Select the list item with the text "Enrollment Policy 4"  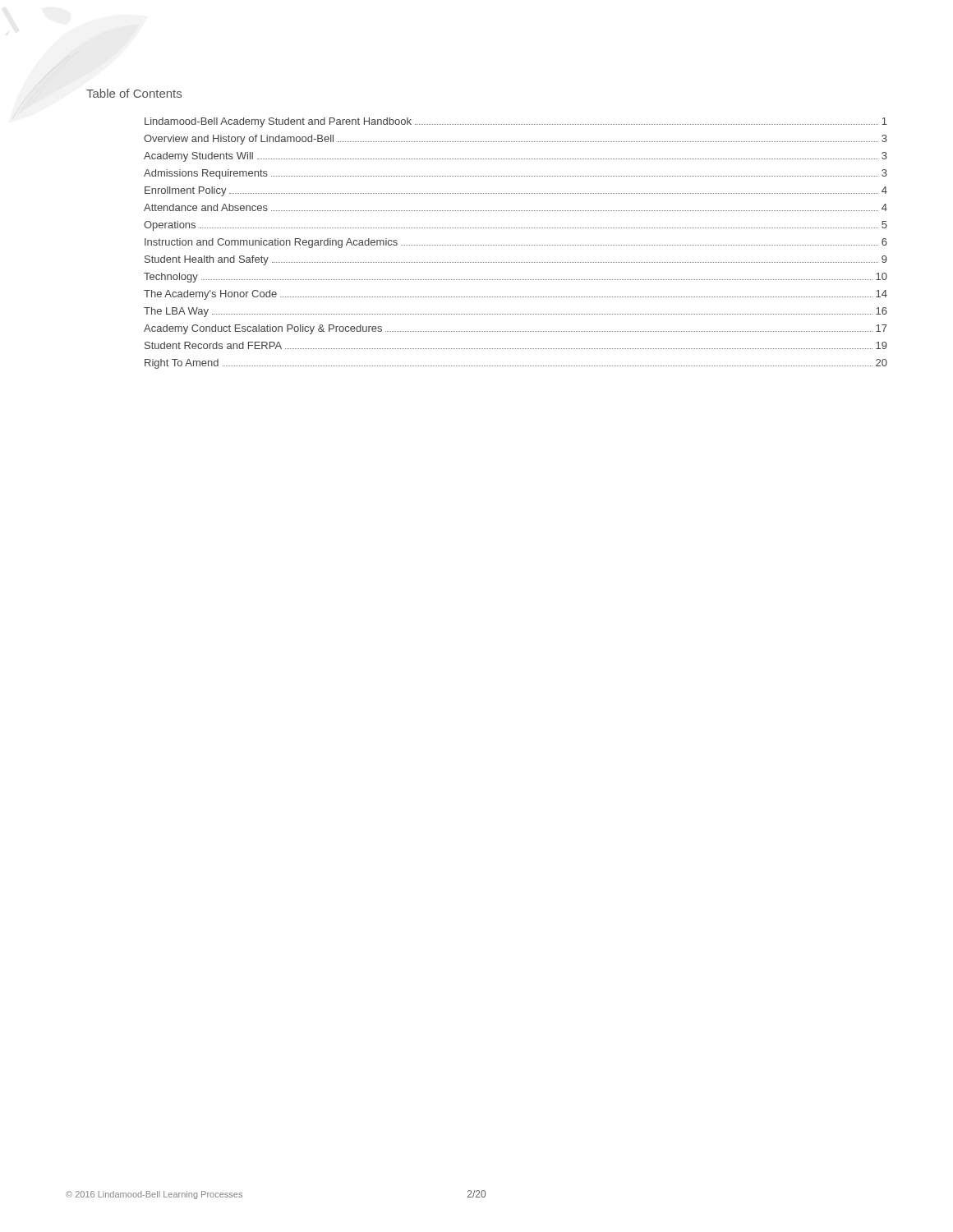tap(516, 190)
